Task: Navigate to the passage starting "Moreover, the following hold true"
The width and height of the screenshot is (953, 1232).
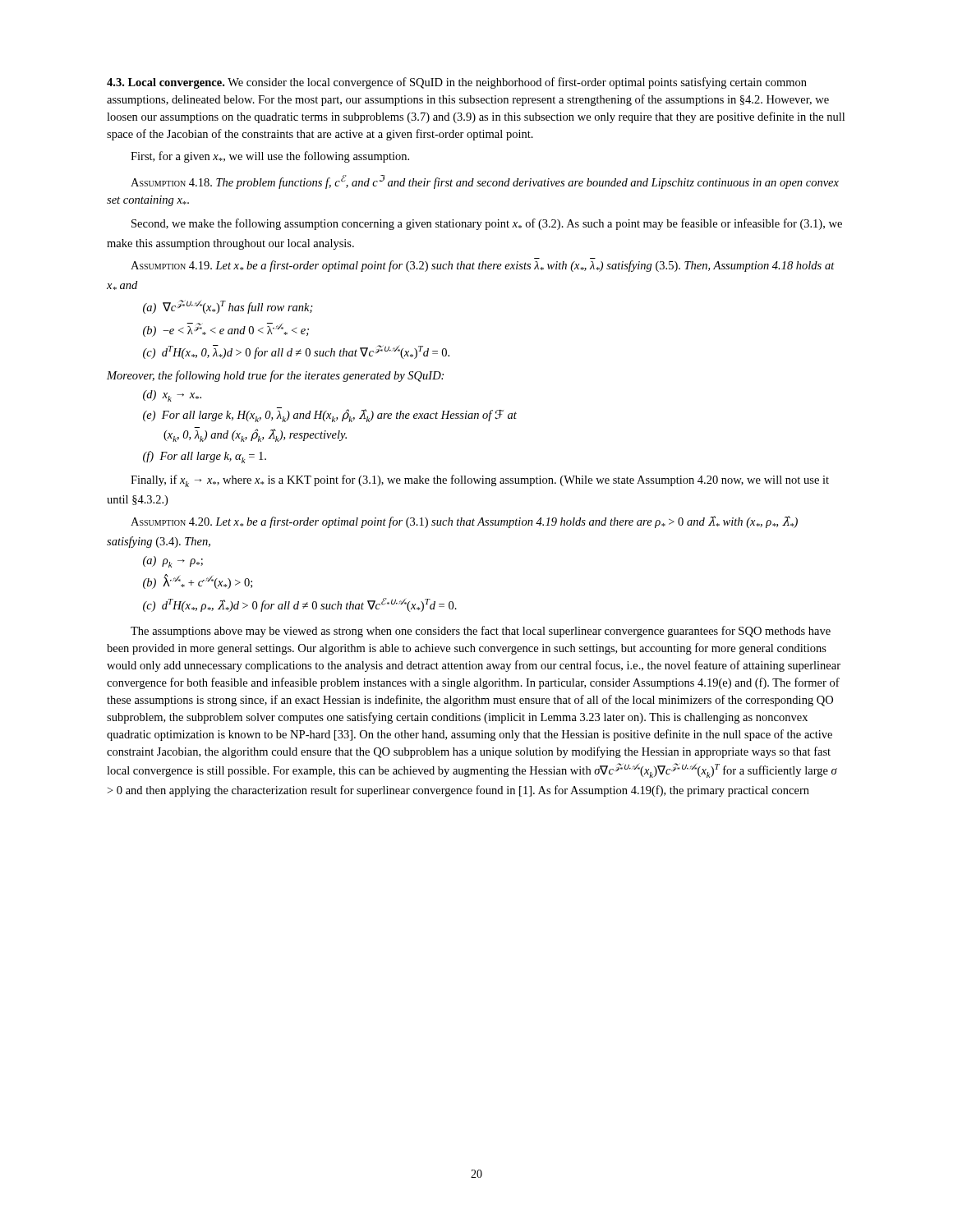Action: coord(275,376)
